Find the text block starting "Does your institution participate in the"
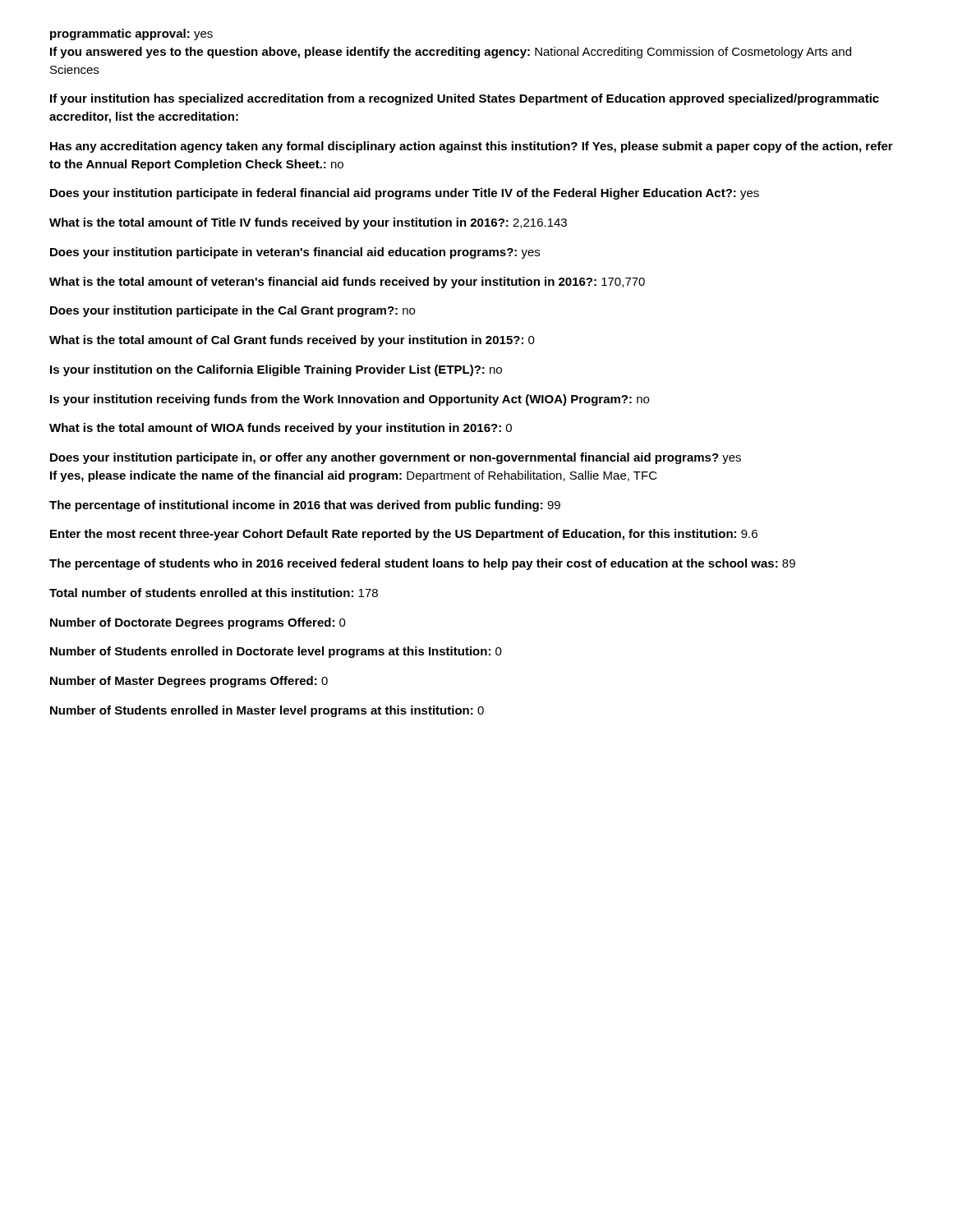This screenshot has height=1232, width=953. coord(232,310)
